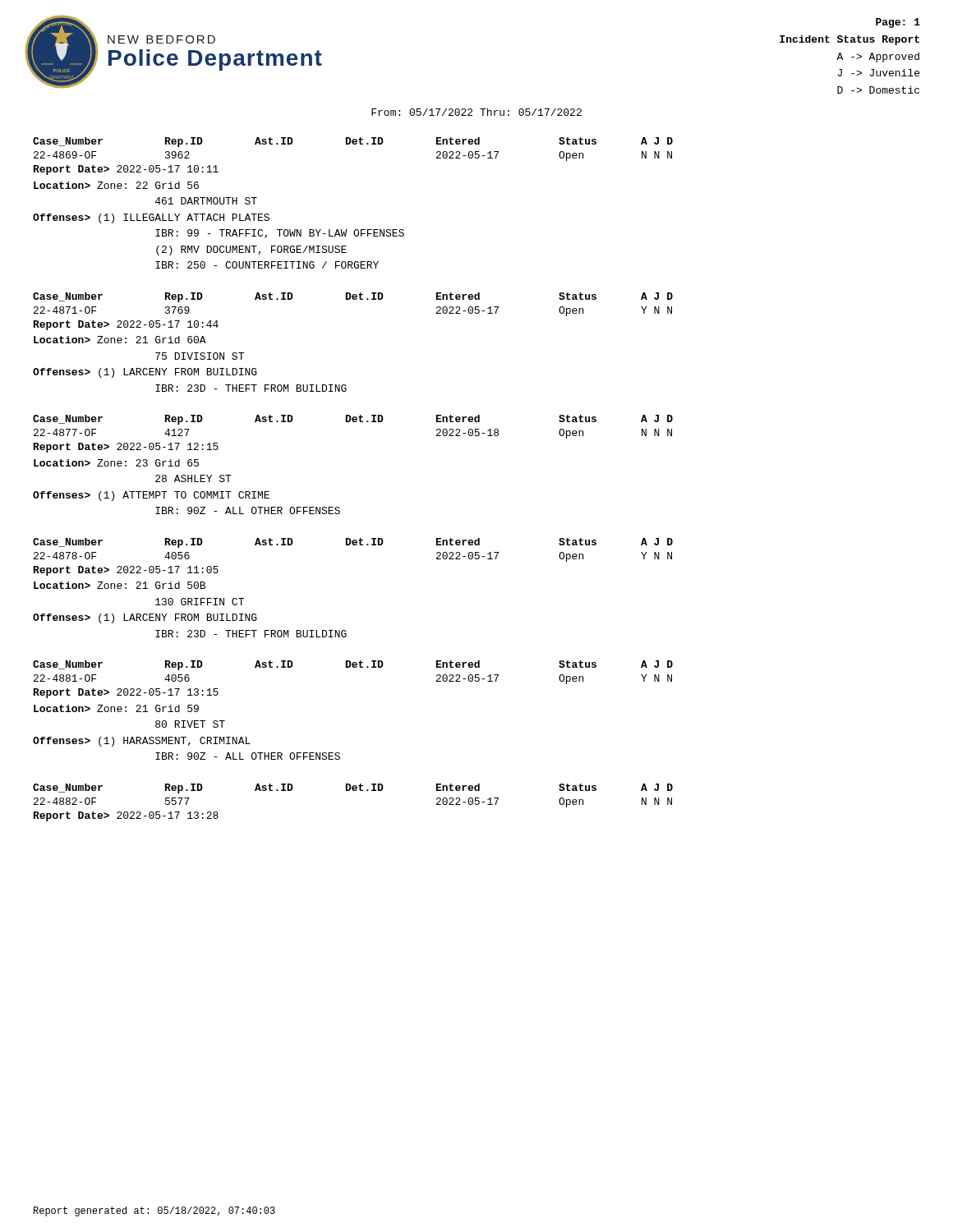Locate the text containing "22-4871-OF 3769 2022-05-17 Open Y N N"
Screen dimensions: 1232x953
(353, 310)
